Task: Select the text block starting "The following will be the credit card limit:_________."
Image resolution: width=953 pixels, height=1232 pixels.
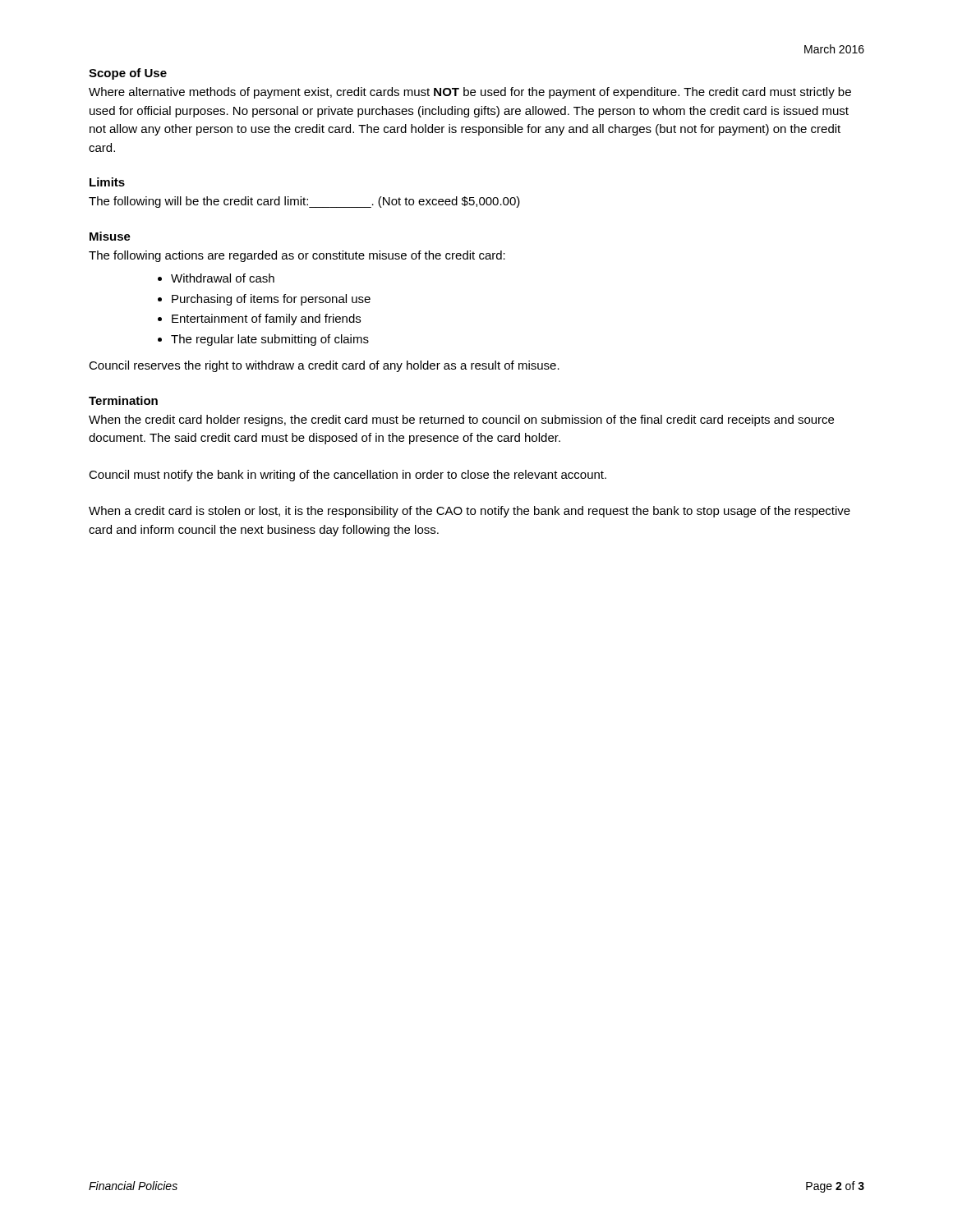Action: point(305,201)
